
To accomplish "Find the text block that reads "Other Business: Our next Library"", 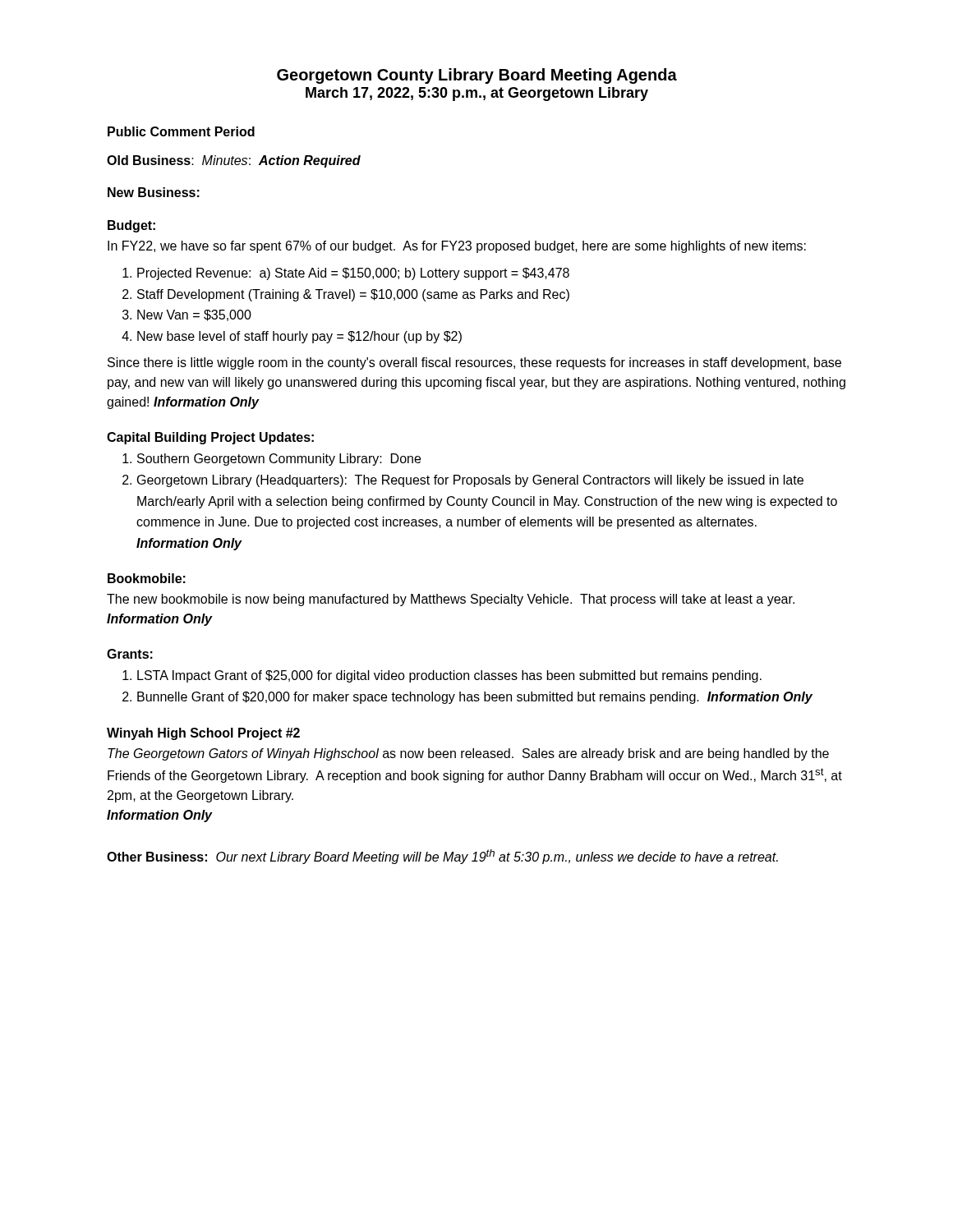I will pyautogui.click(x=443, y=855).
